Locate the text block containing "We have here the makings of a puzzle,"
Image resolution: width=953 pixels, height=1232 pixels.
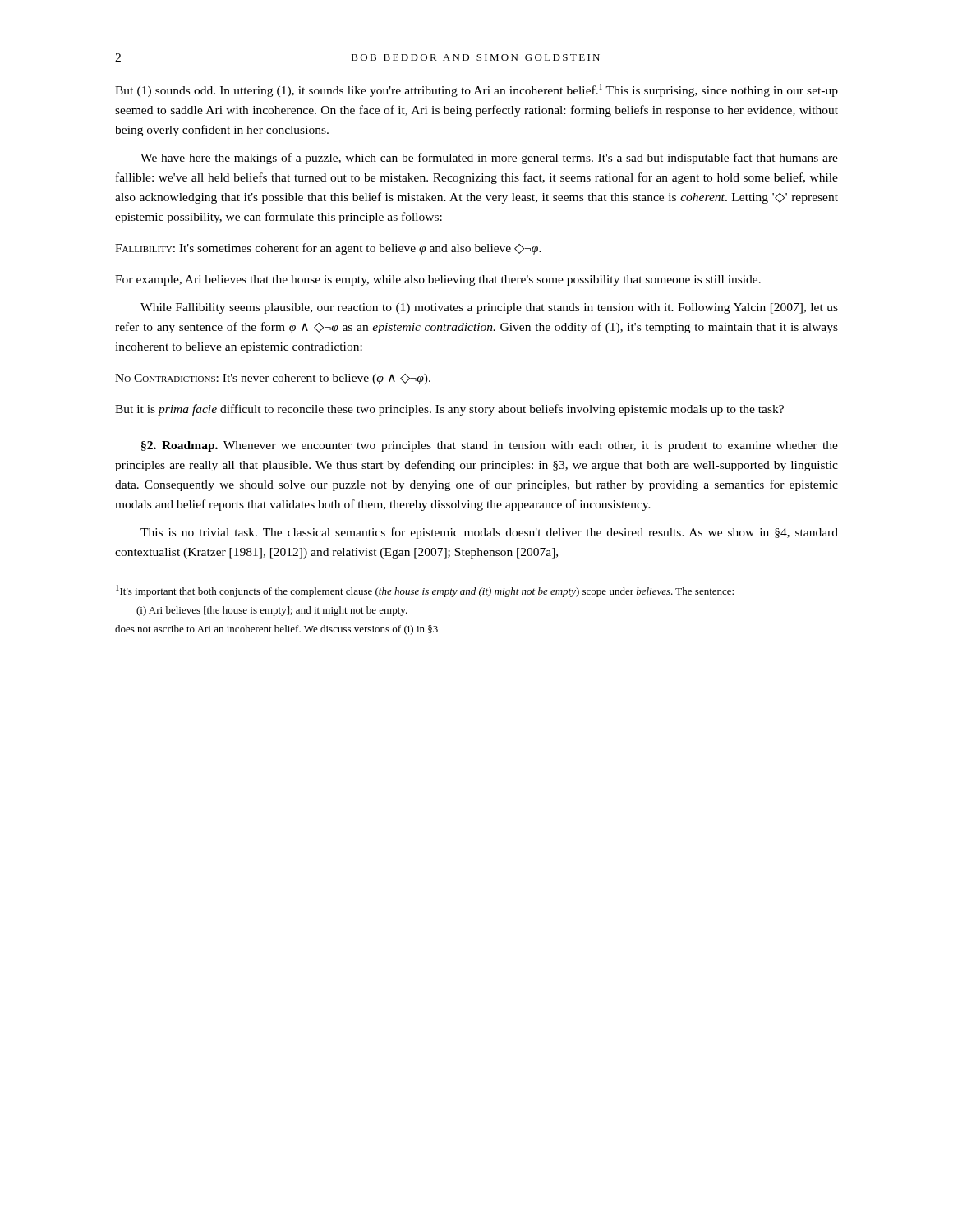[476, 187]
